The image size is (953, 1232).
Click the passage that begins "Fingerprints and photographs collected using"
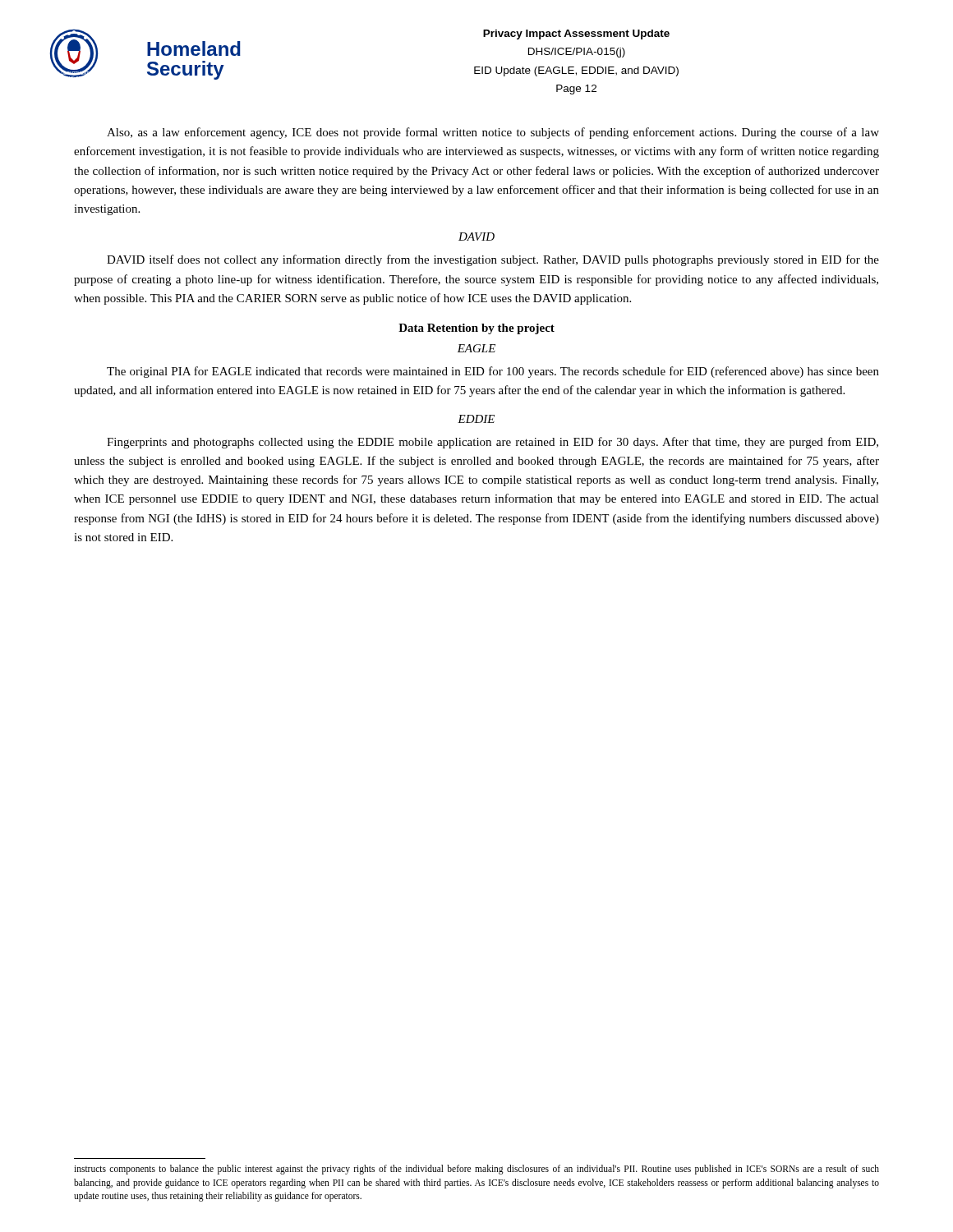476,489
